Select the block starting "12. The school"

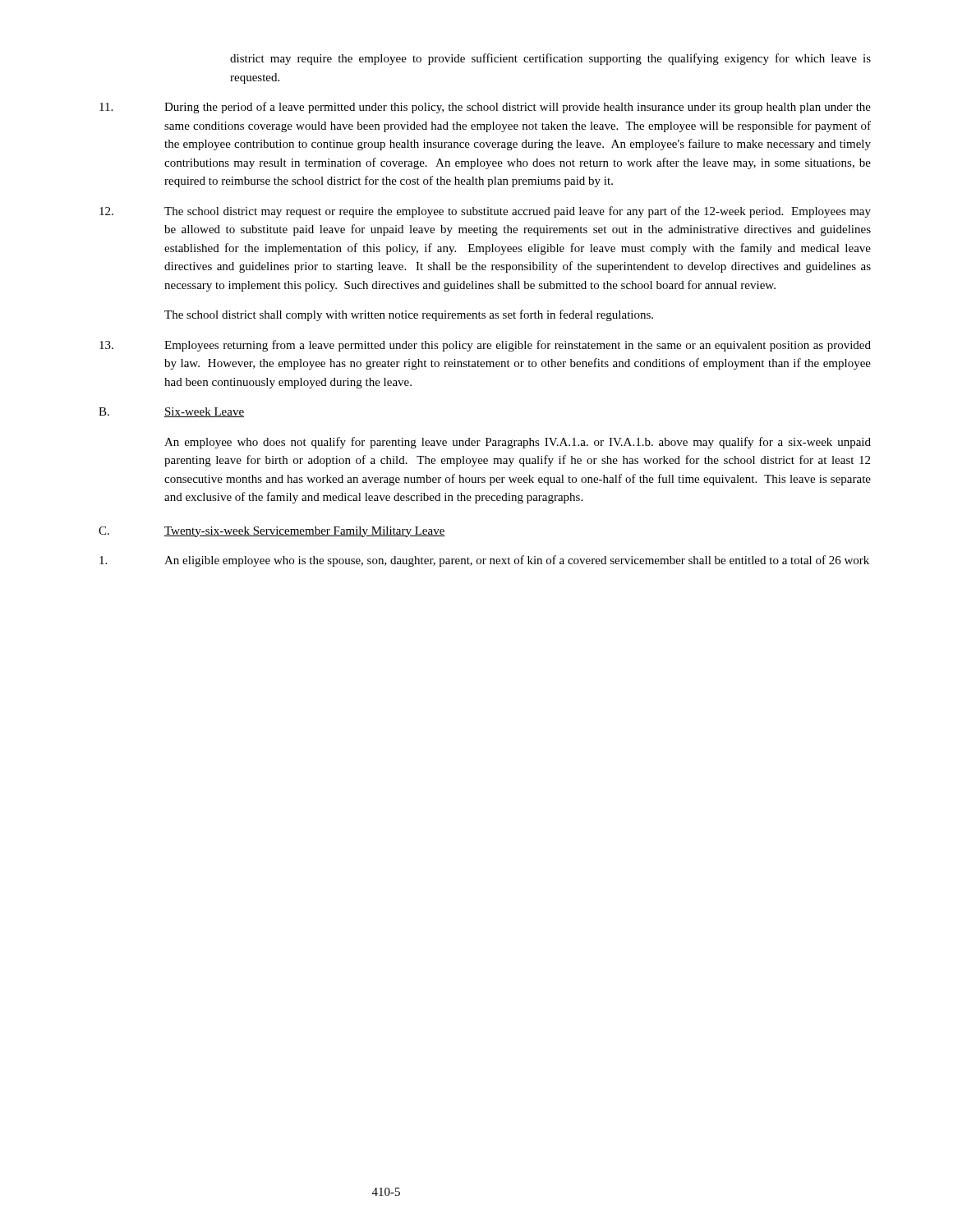[x=485, y=248]
